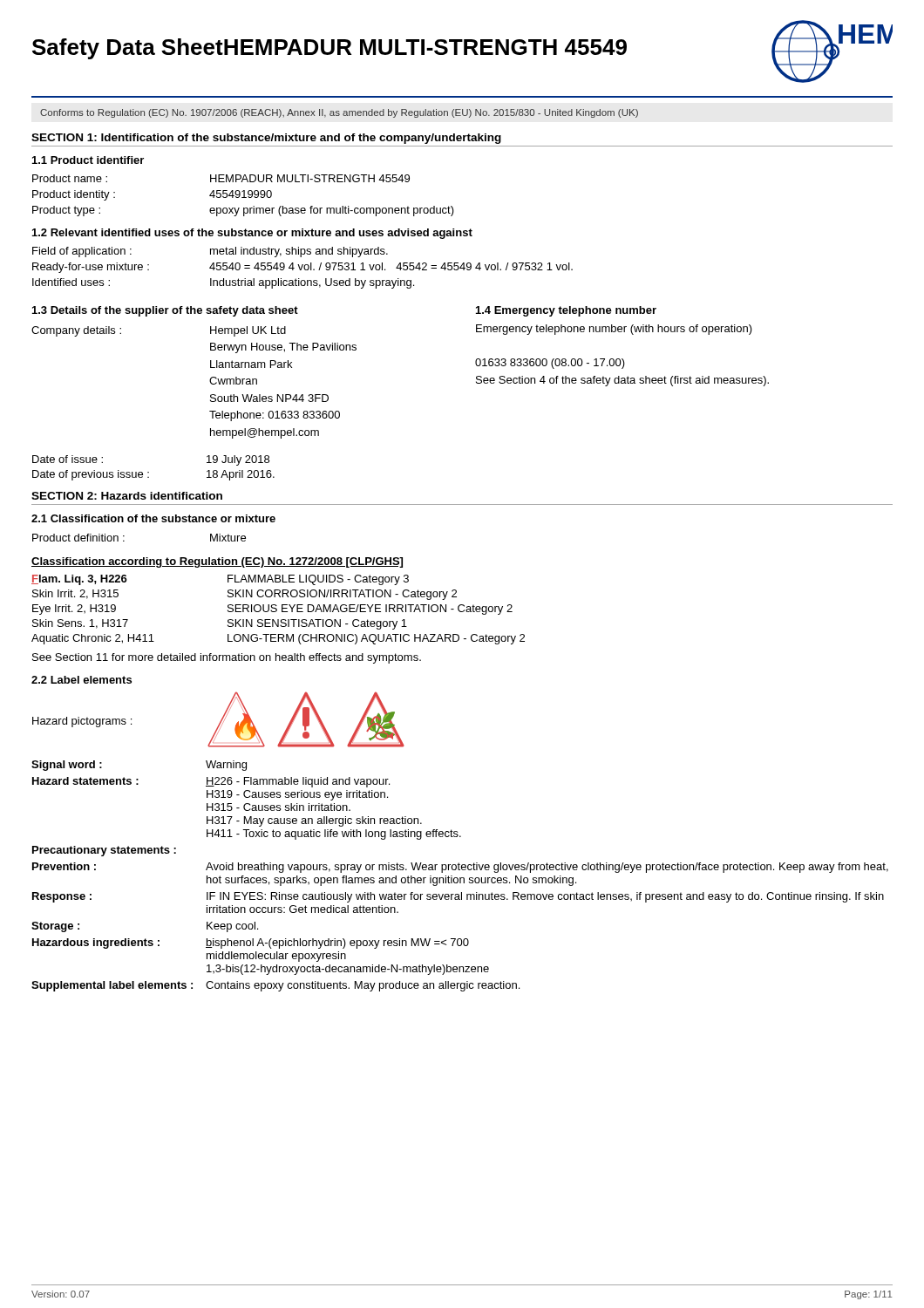The height and width of the screenshot is (1308, 924).
Task: Point to the block beginning "Emergency telephone number"
Action: (622, 354)
